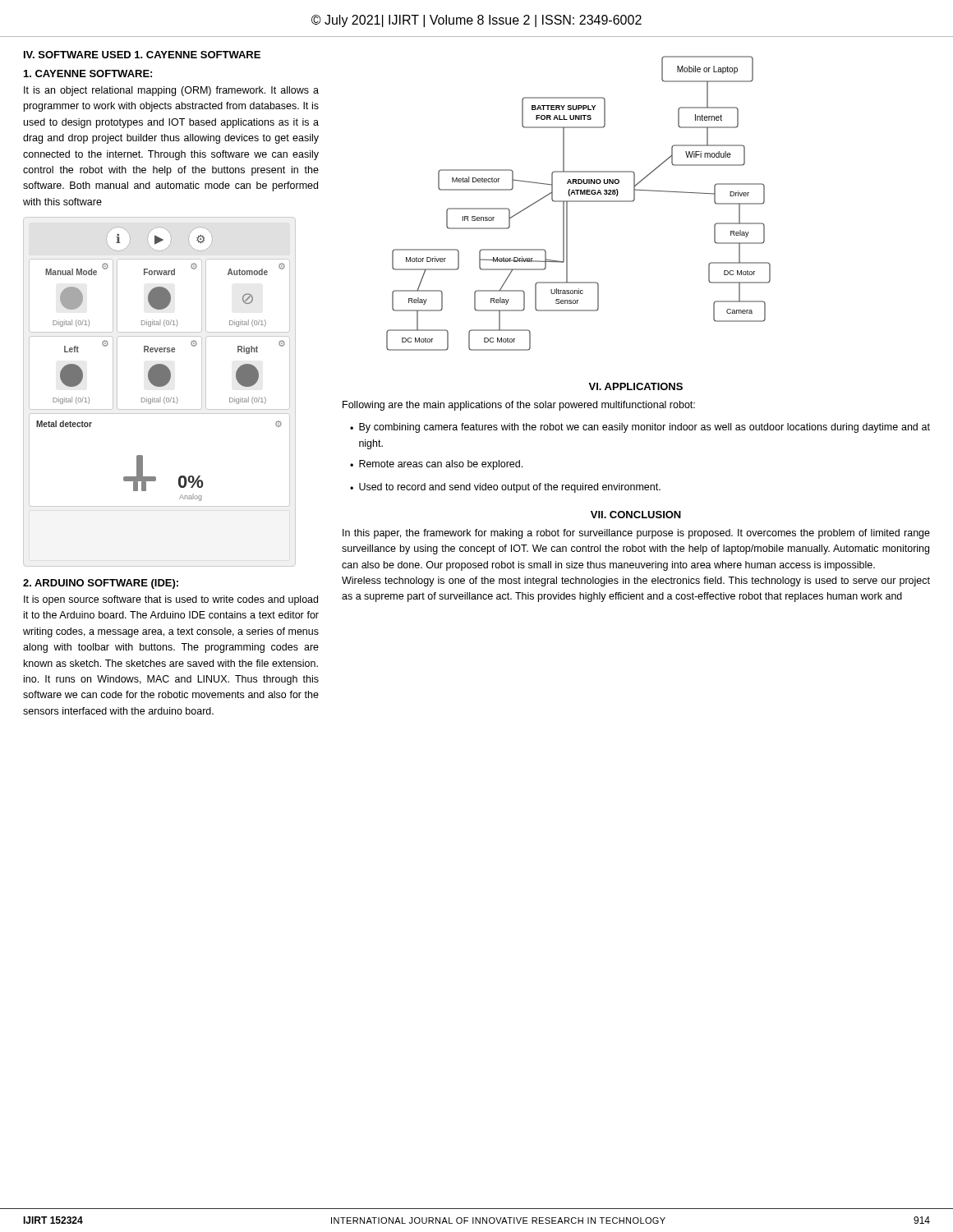Screen dimensions: 1232x953
Task: Click on the block starting "• Remote areas can also be explored."
Action: [x=437, y=466]
